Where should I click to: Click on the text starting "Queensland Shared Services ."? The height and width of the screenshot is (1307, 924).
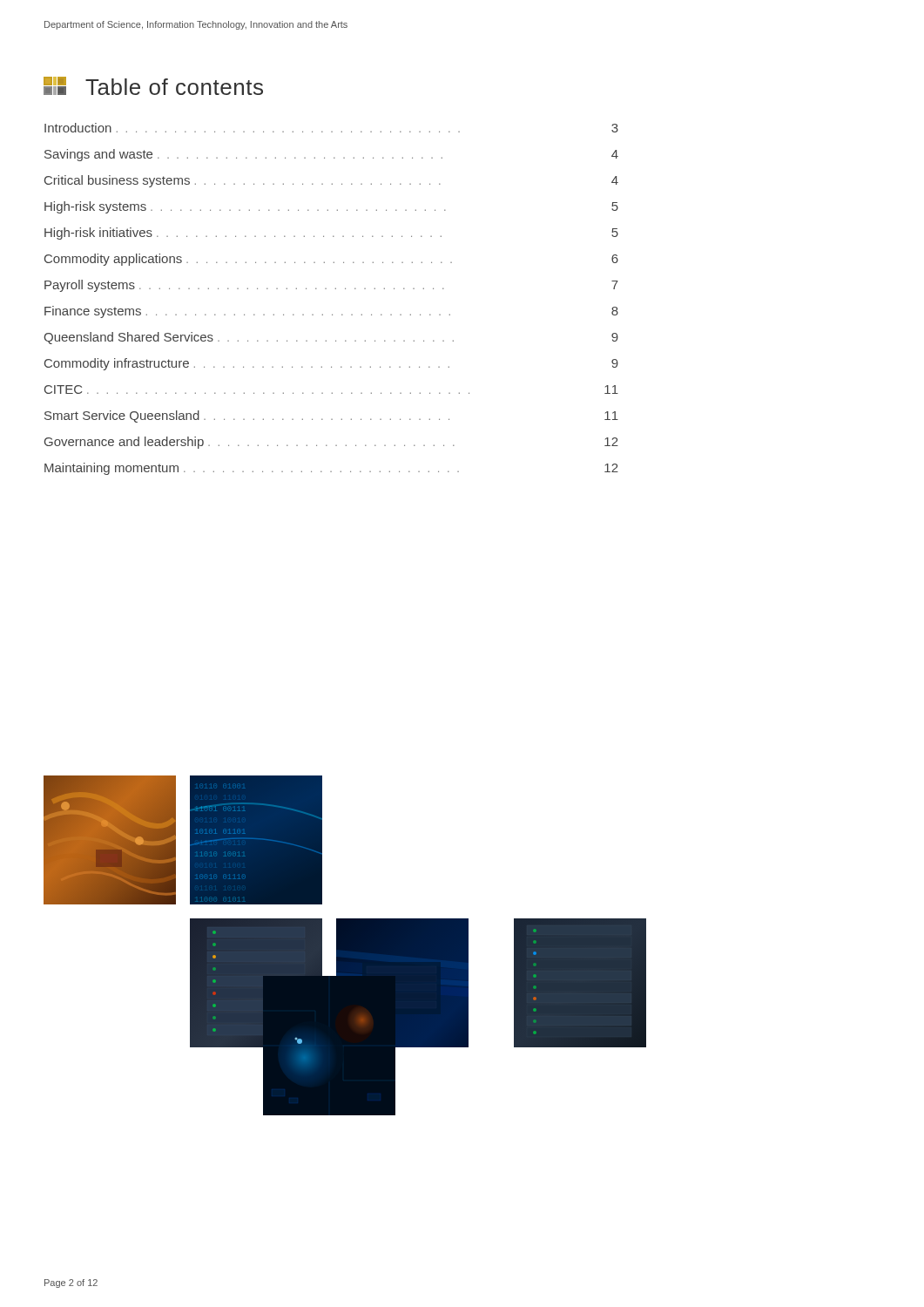(x=331, y=337)
